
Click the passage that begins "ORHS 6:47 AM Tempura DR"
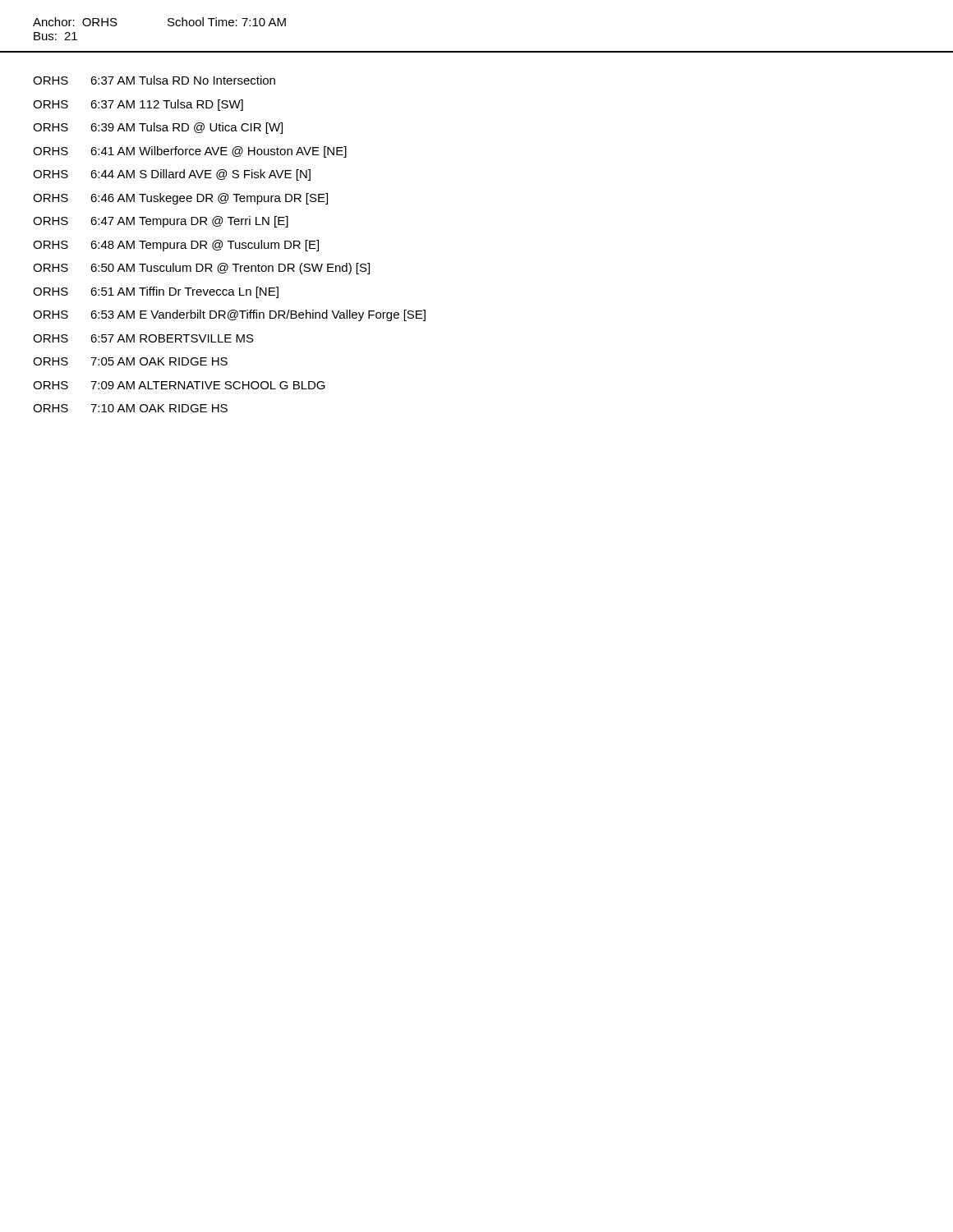point(161,222)
